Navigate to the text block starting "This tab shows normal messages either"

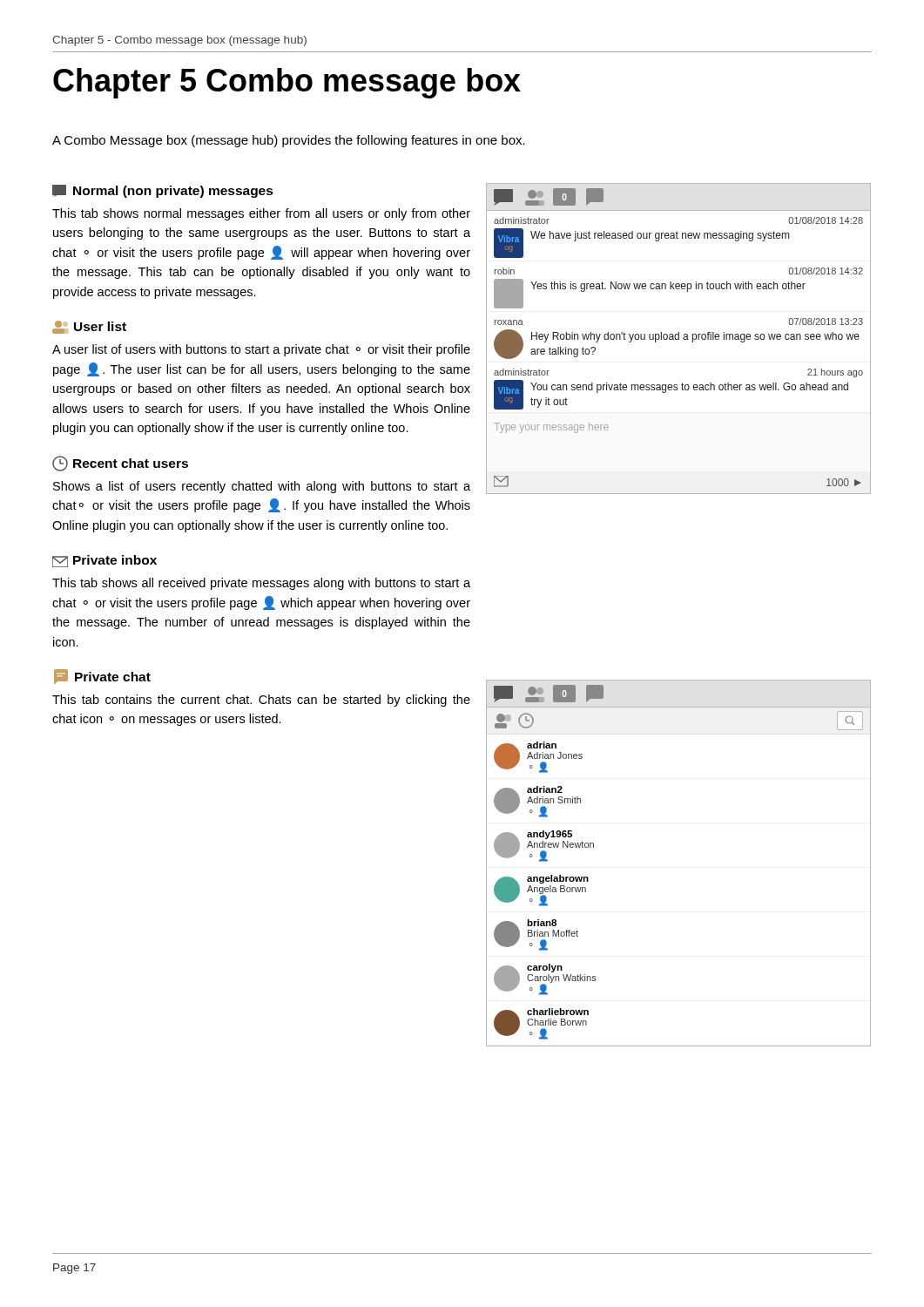[x=261, y=253]
